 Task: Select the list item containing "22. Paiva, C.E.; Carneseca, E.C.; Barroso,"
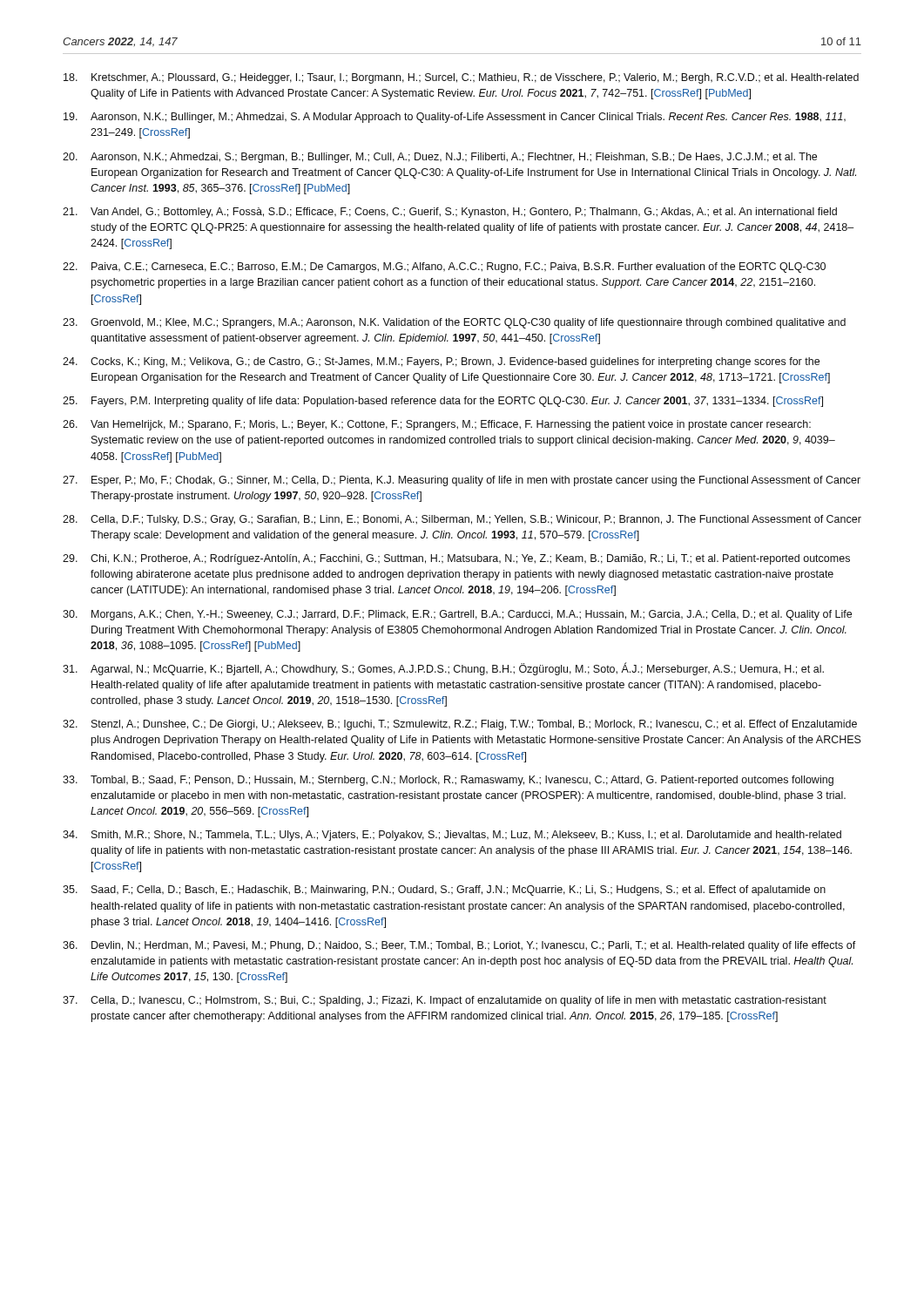(462, 283)
